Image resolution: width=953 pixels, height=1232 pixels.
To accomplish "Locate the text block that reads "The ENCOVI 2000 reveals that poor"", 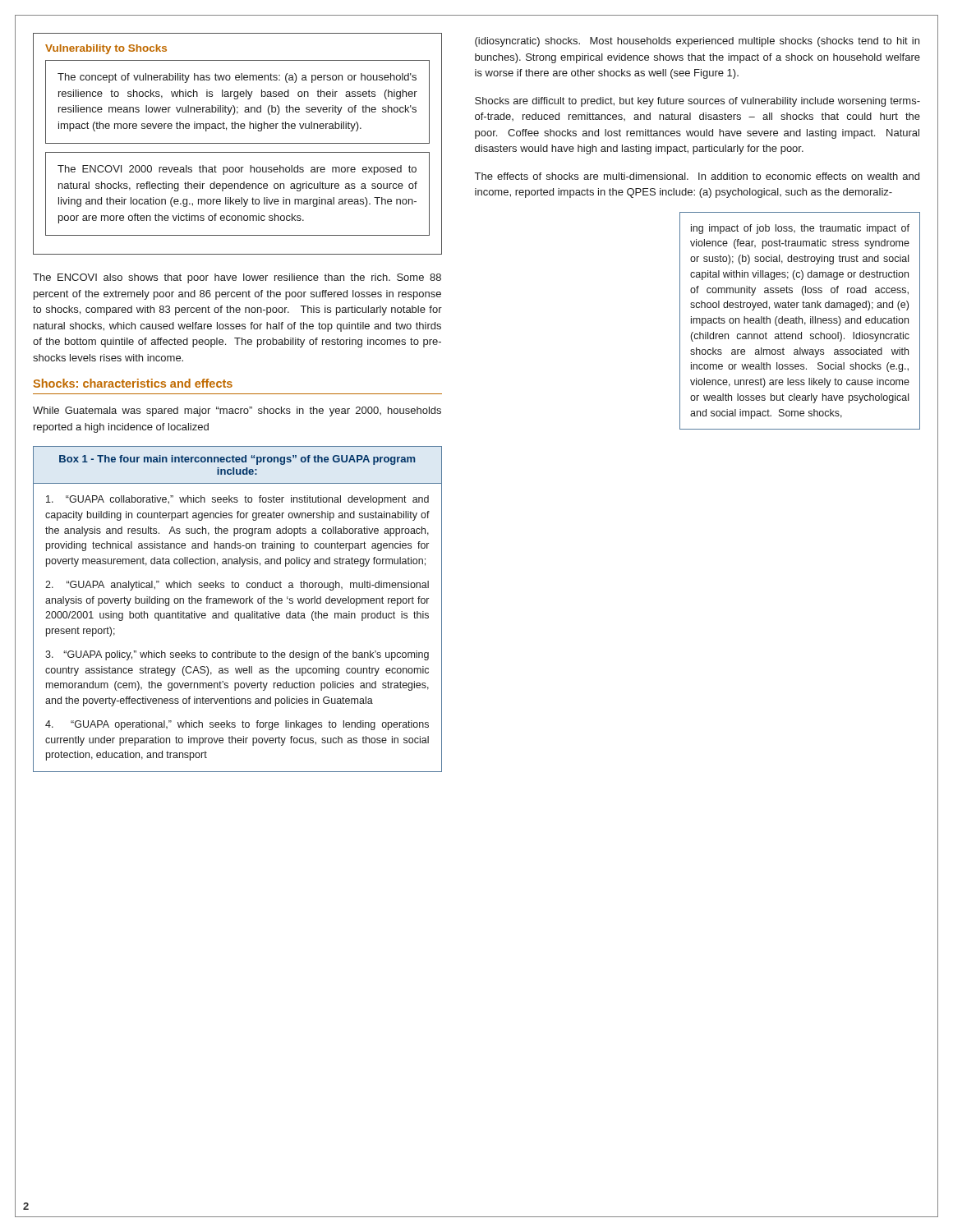I will (x=237, y=193).
